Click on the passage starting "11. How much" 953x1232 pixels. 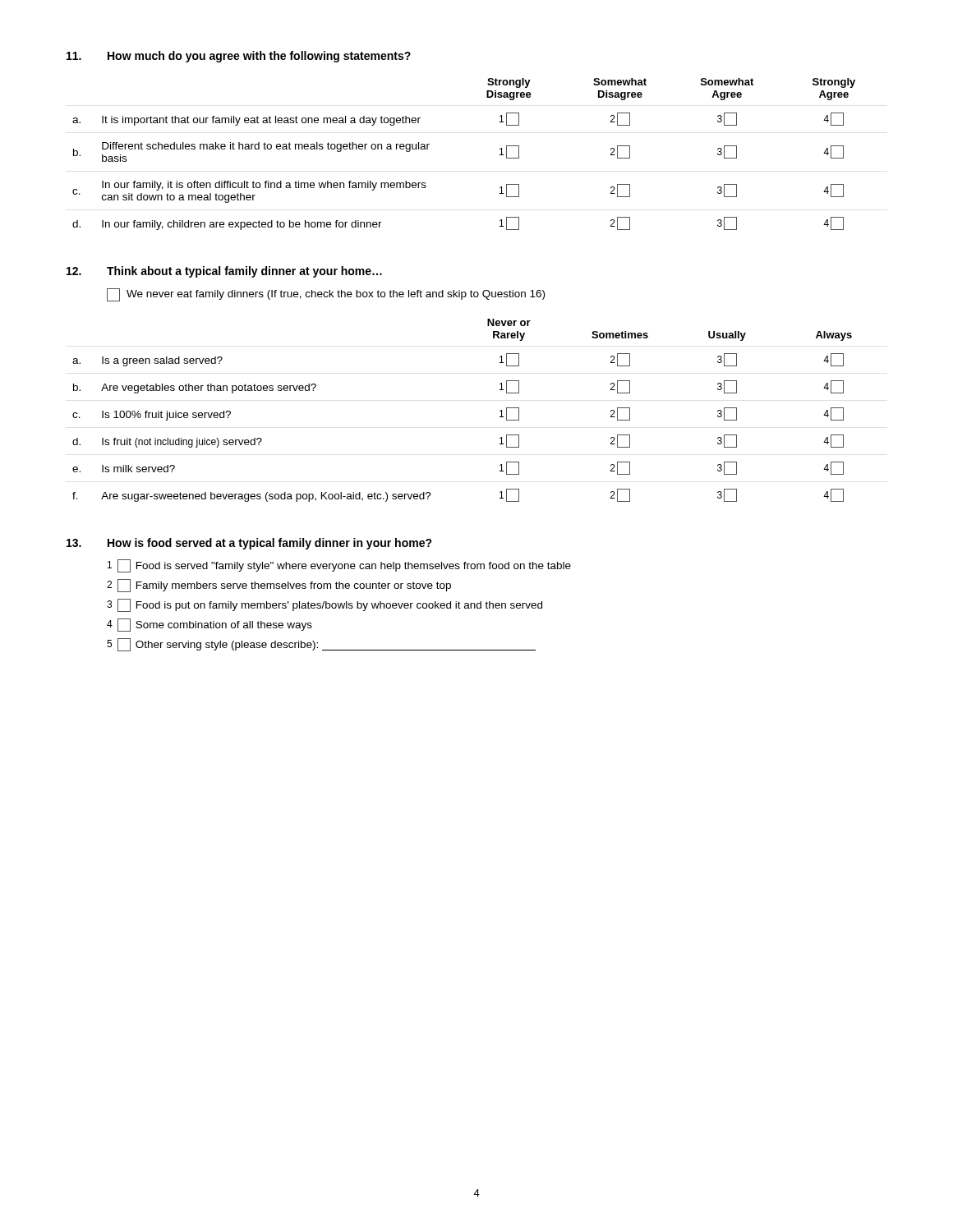click(x=238, y=56)
